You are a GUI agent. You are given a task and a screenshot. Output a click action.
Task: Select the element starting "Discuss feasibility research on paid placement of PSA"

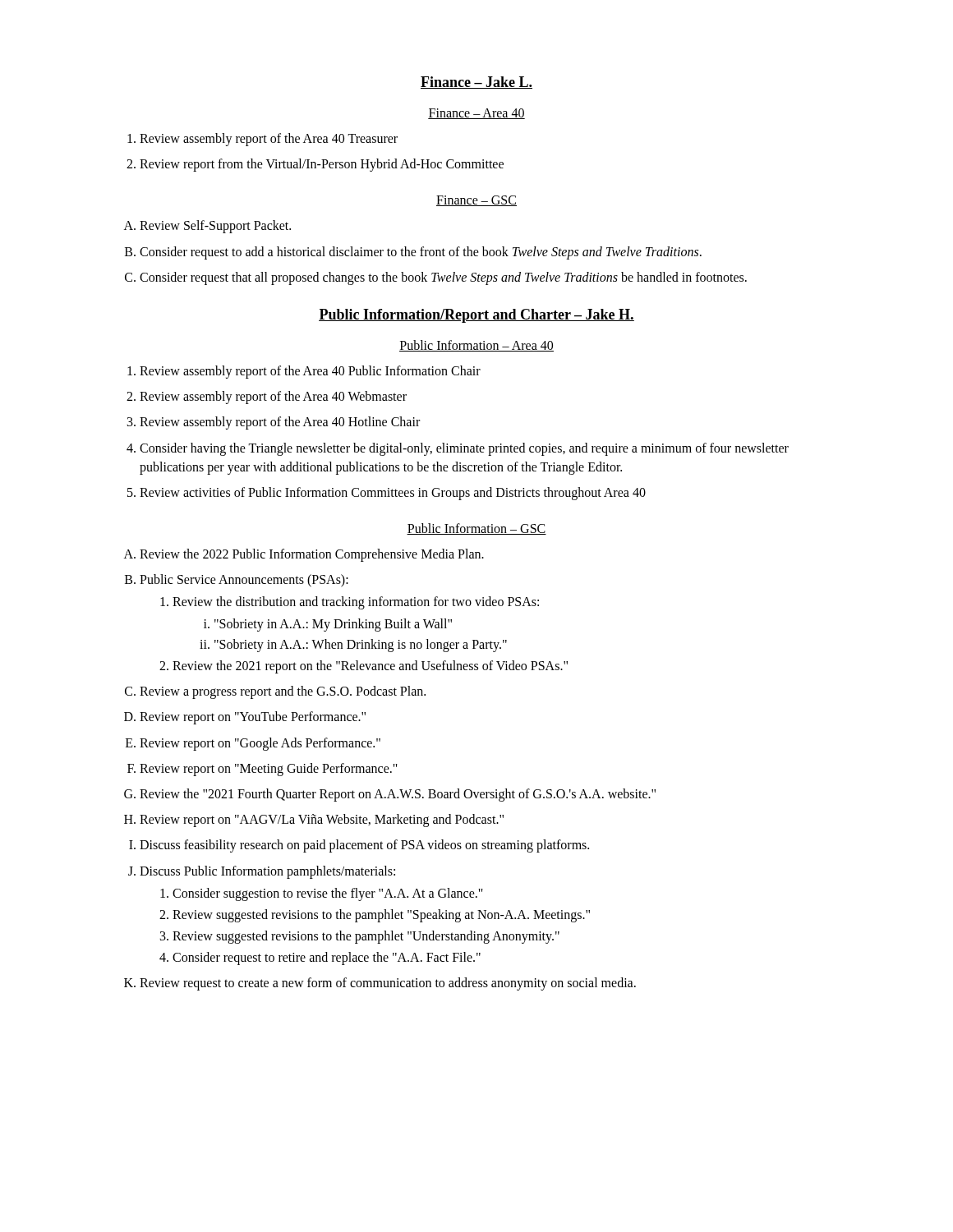[493, 845]
